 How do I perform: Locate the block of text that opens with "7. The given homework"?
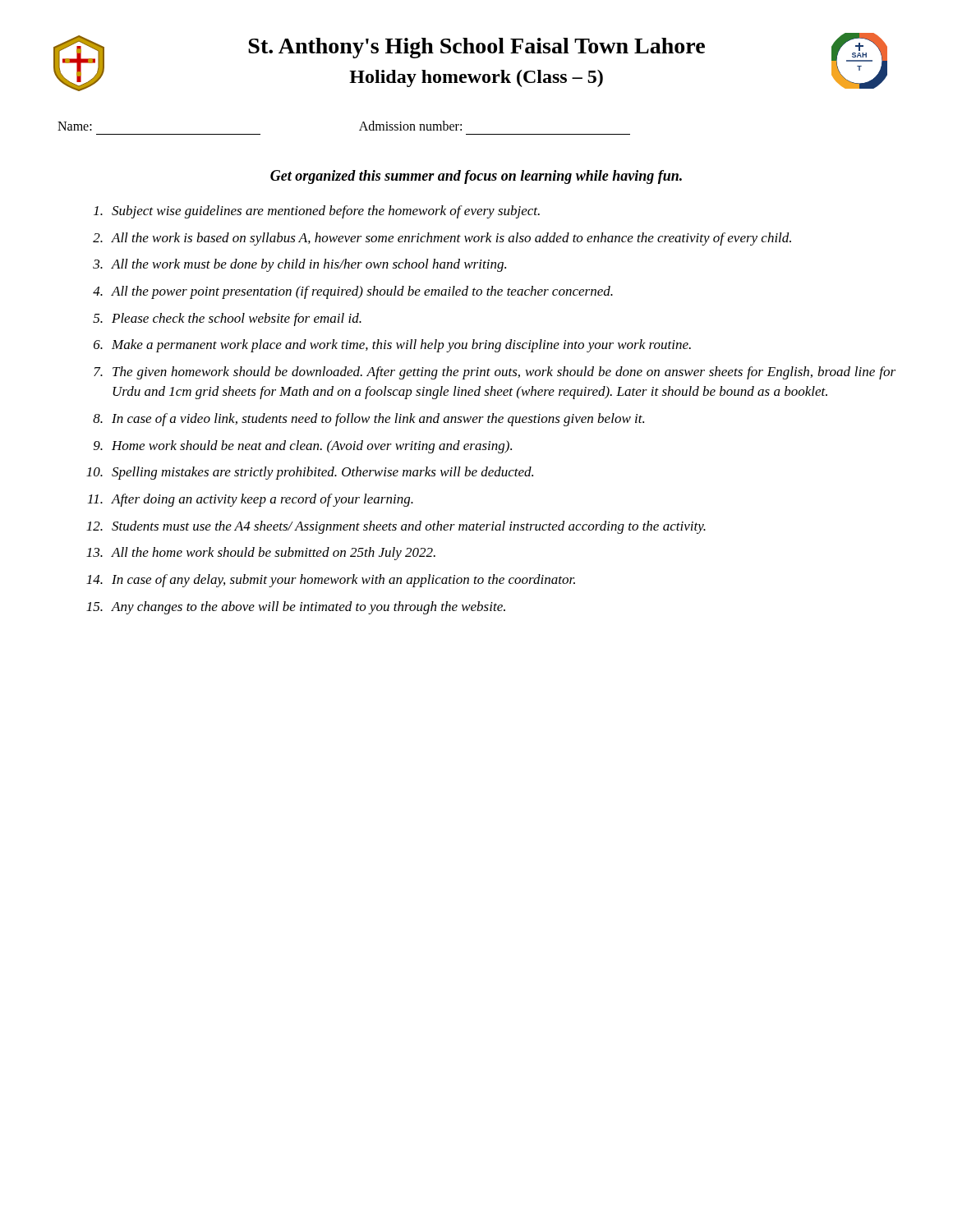coord(485,382)
